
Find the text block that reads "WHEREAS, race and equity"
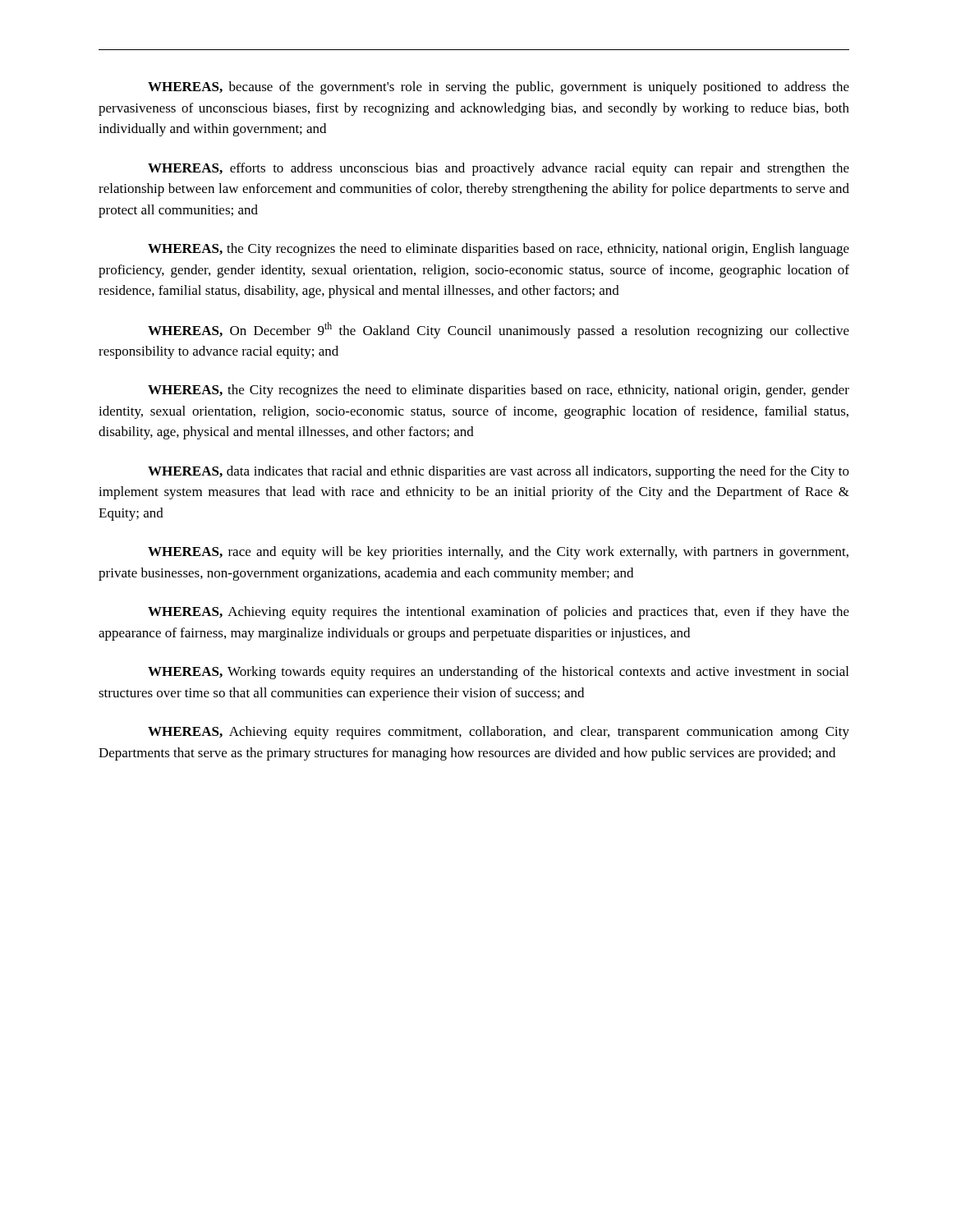pyautogui.click(x=474, y=562)
